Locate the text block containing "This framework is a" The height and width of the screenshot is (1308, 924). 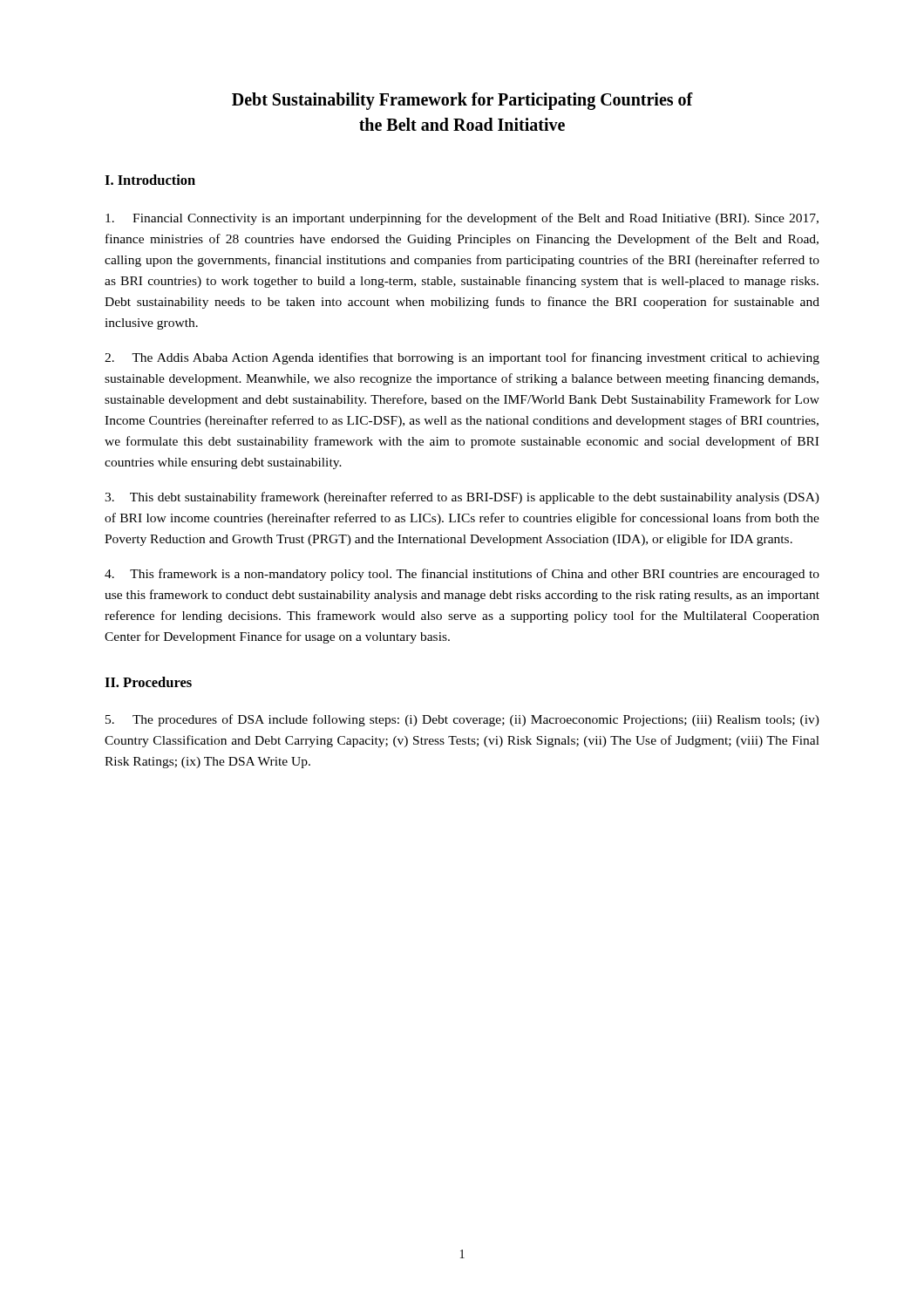[x=462, y=605]
